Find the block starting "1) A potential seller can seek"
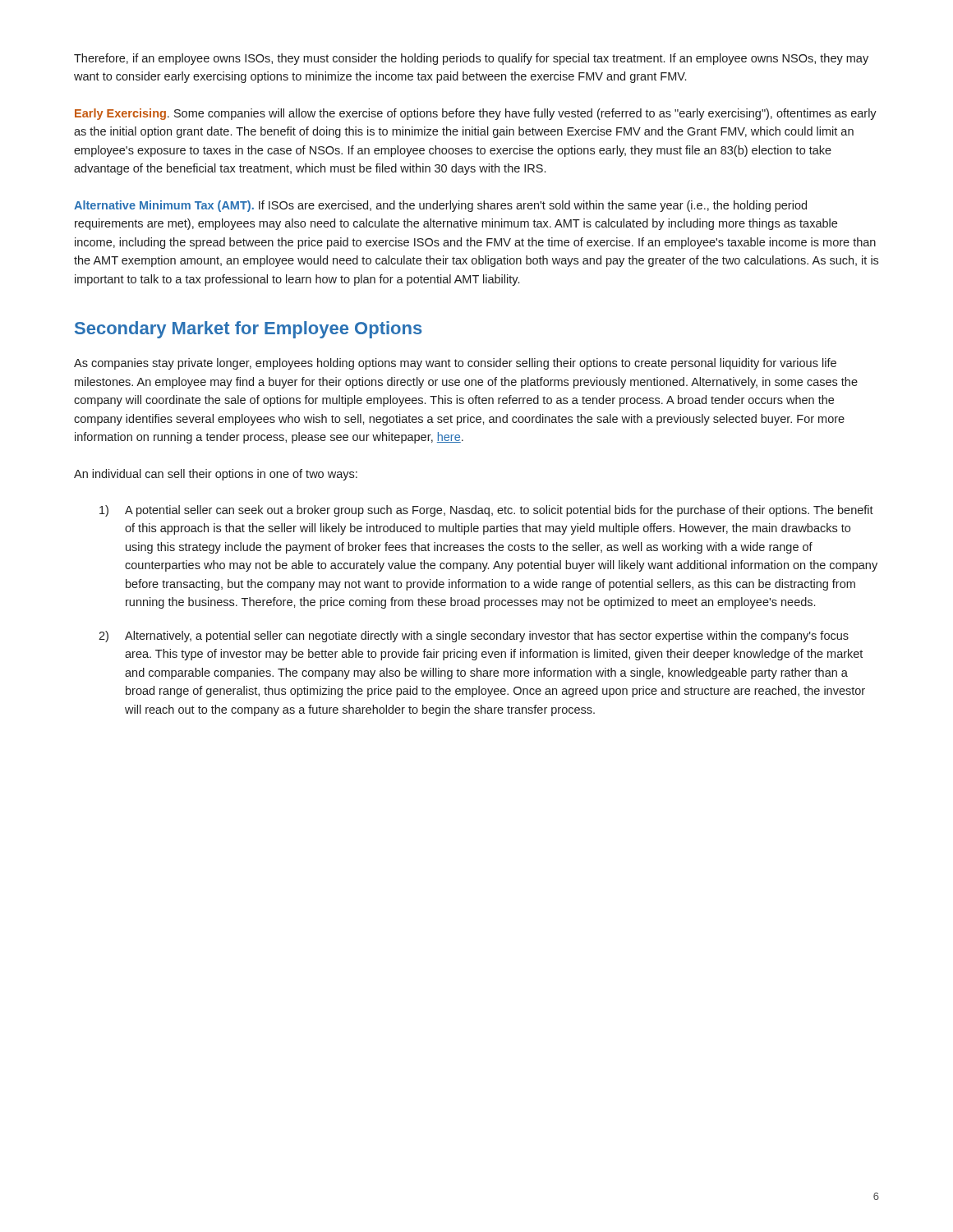The height and width of the screenshot is (1232, 953). [x=489, y=556]
